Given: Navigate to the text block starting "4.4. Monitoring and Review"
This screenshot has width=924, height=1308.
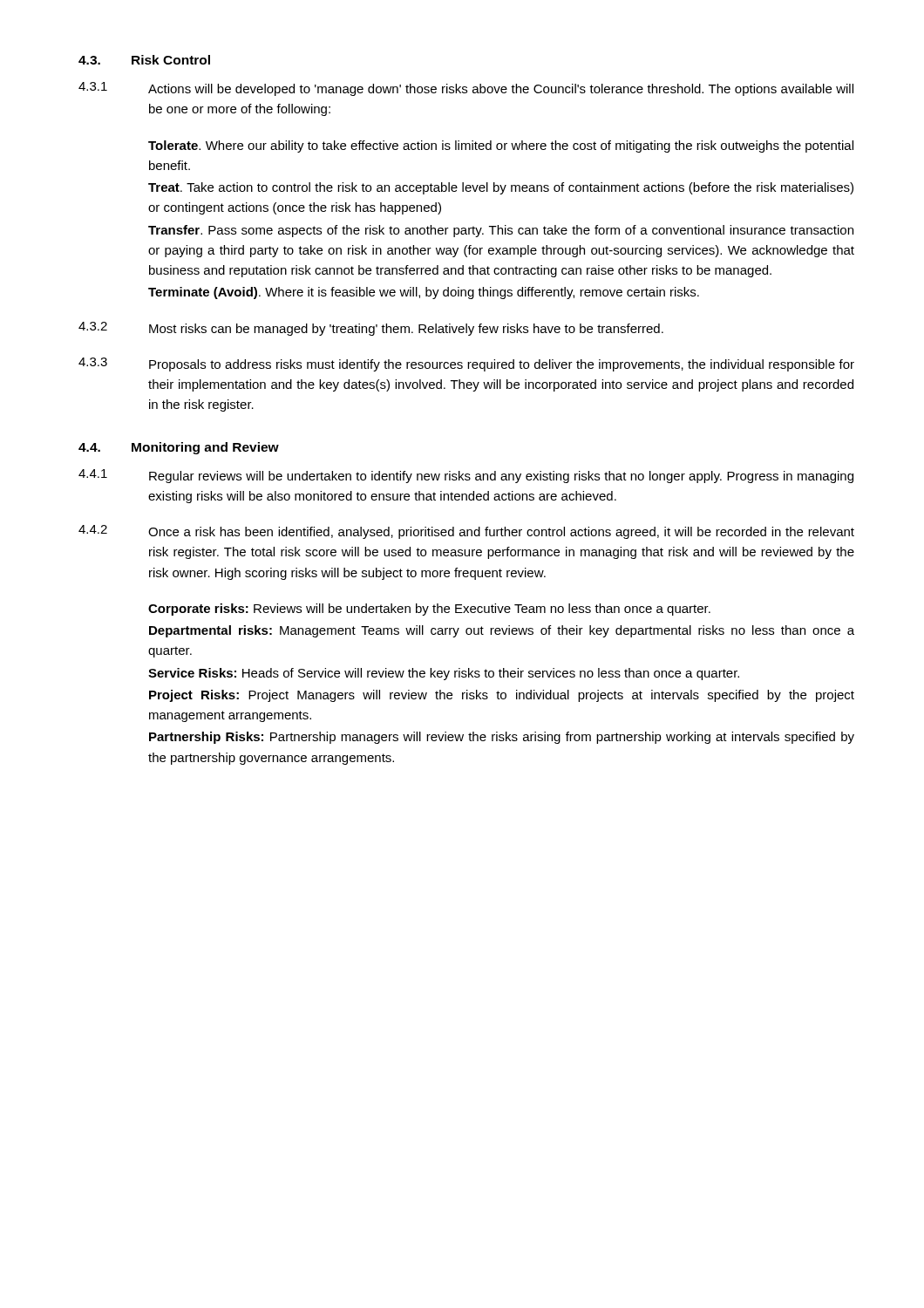Looking at the screenshot, I should pos(179,447).
